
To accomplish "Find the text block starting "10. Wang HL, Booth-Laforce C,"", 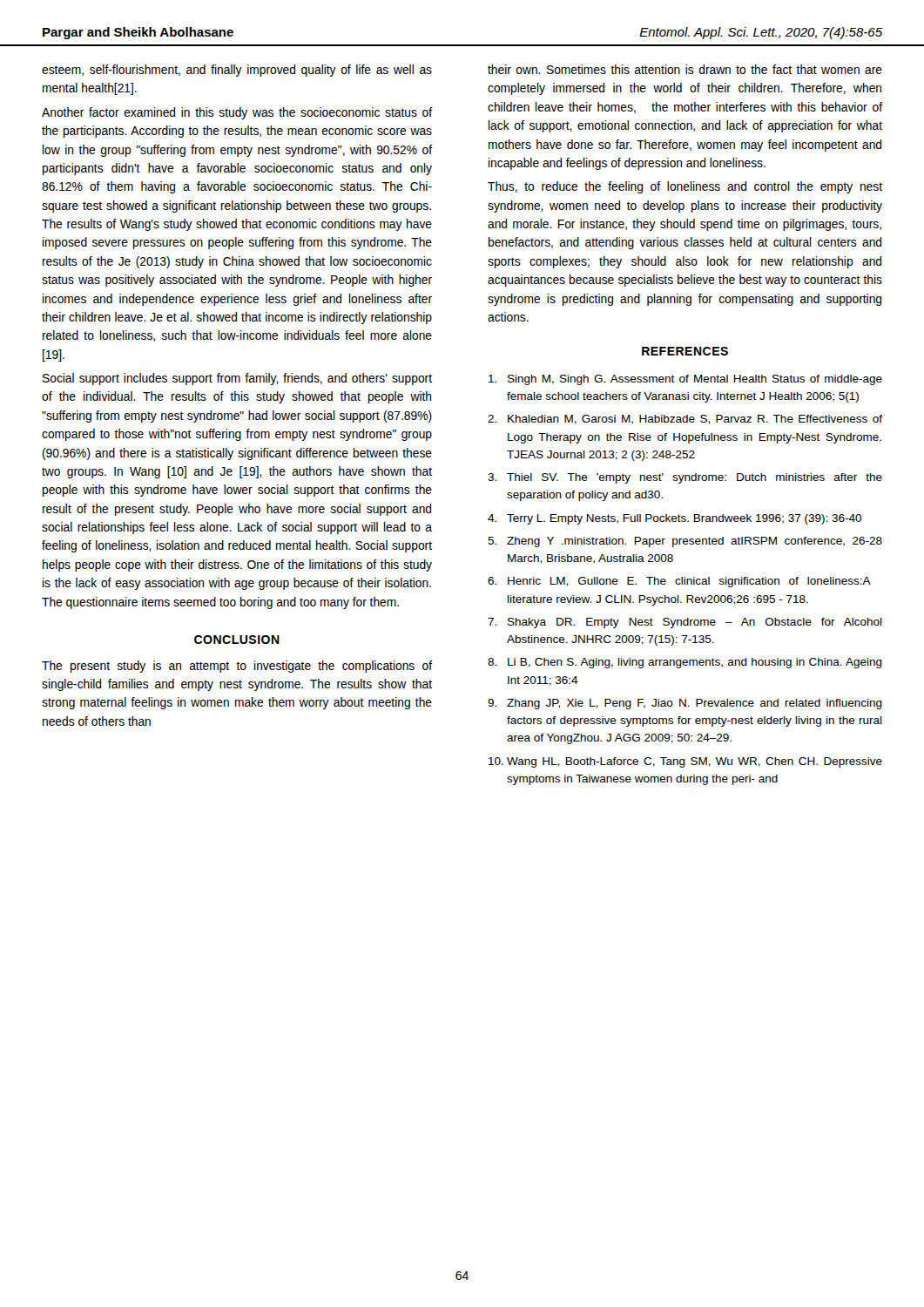I will 685,770.
